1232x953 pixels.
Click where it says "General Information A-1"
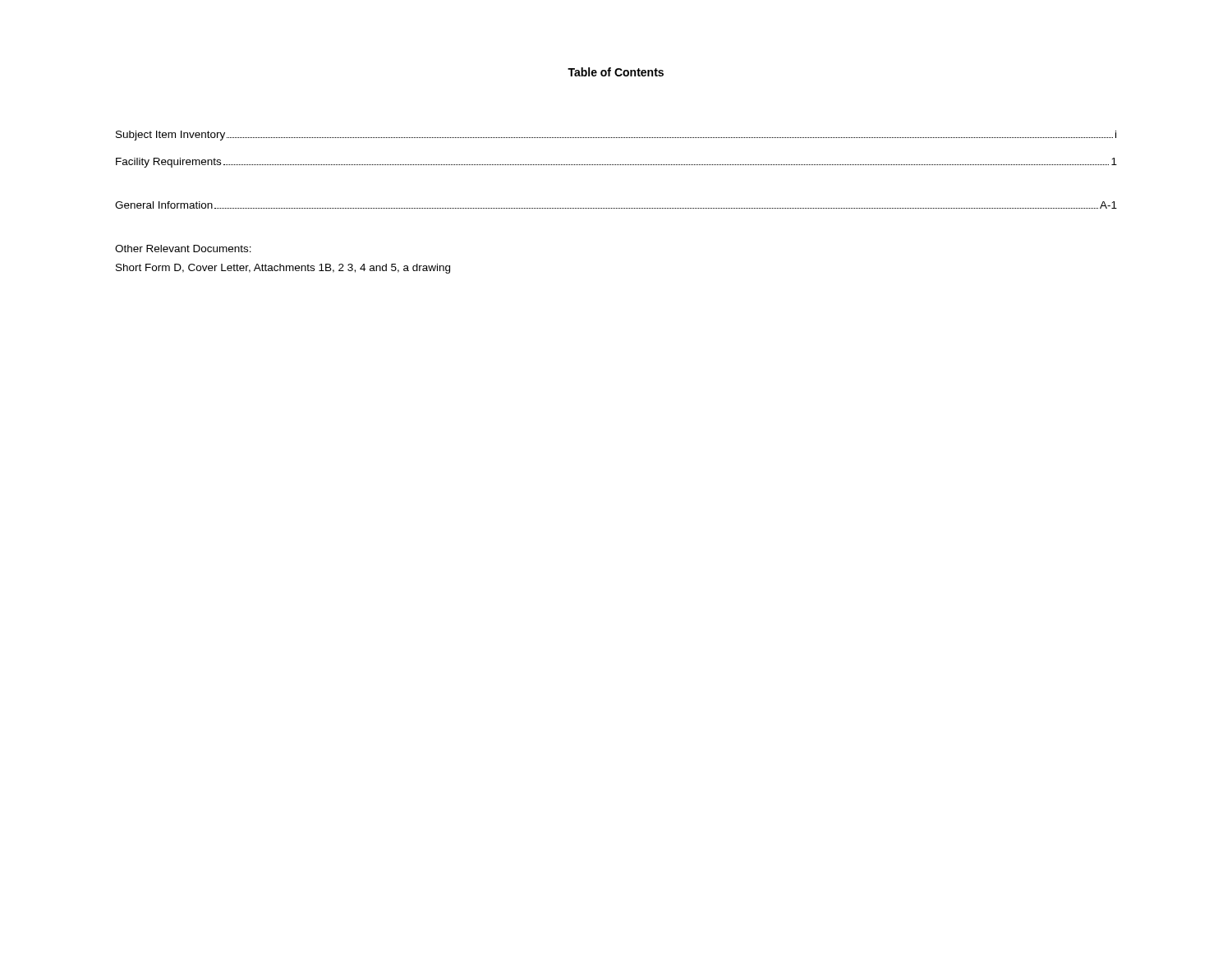click(616, 205)
